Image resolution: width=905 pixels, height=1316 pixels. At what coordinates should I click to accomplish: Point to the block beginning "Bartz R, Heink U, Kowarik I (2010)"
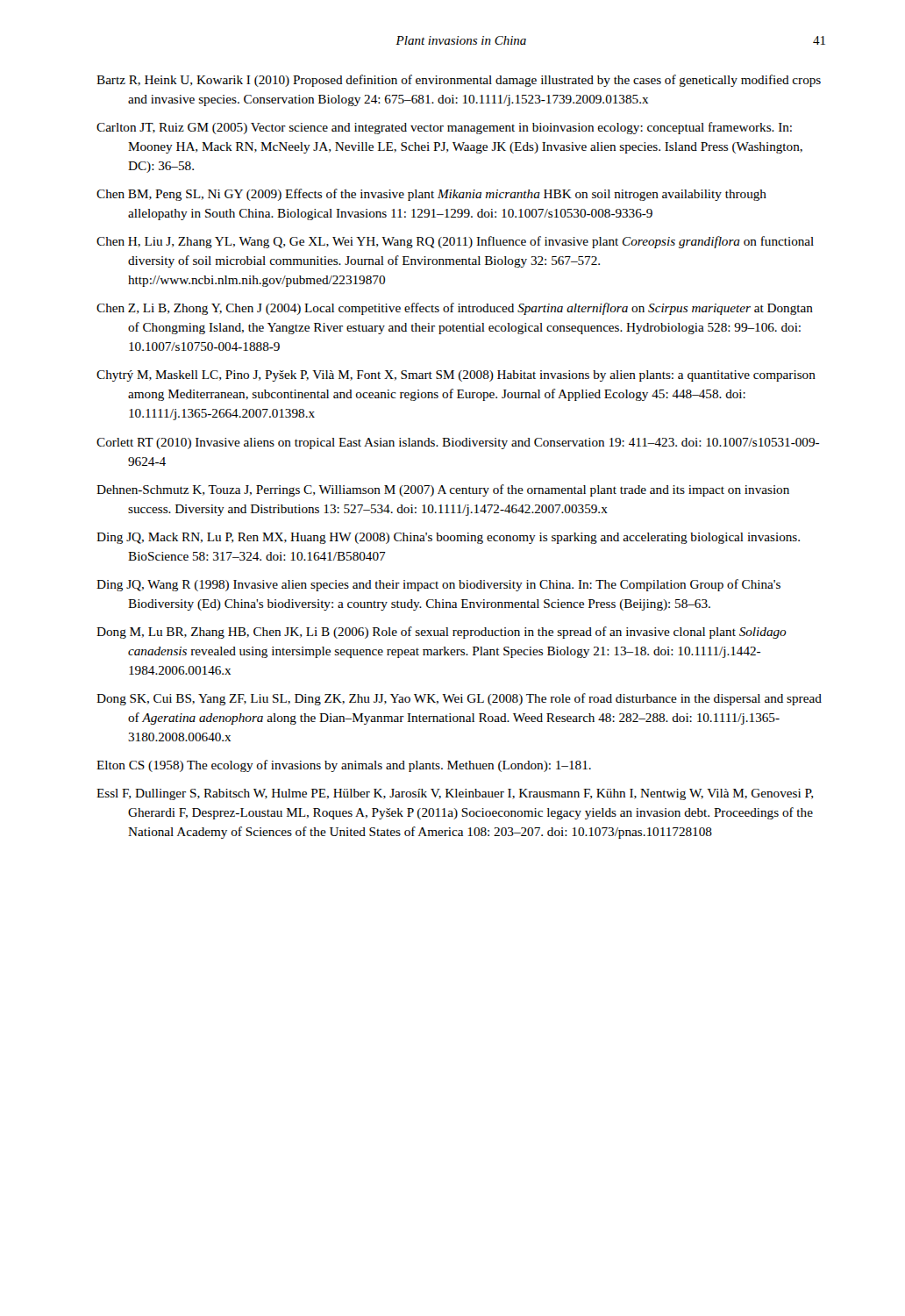(x=459, y=89)
